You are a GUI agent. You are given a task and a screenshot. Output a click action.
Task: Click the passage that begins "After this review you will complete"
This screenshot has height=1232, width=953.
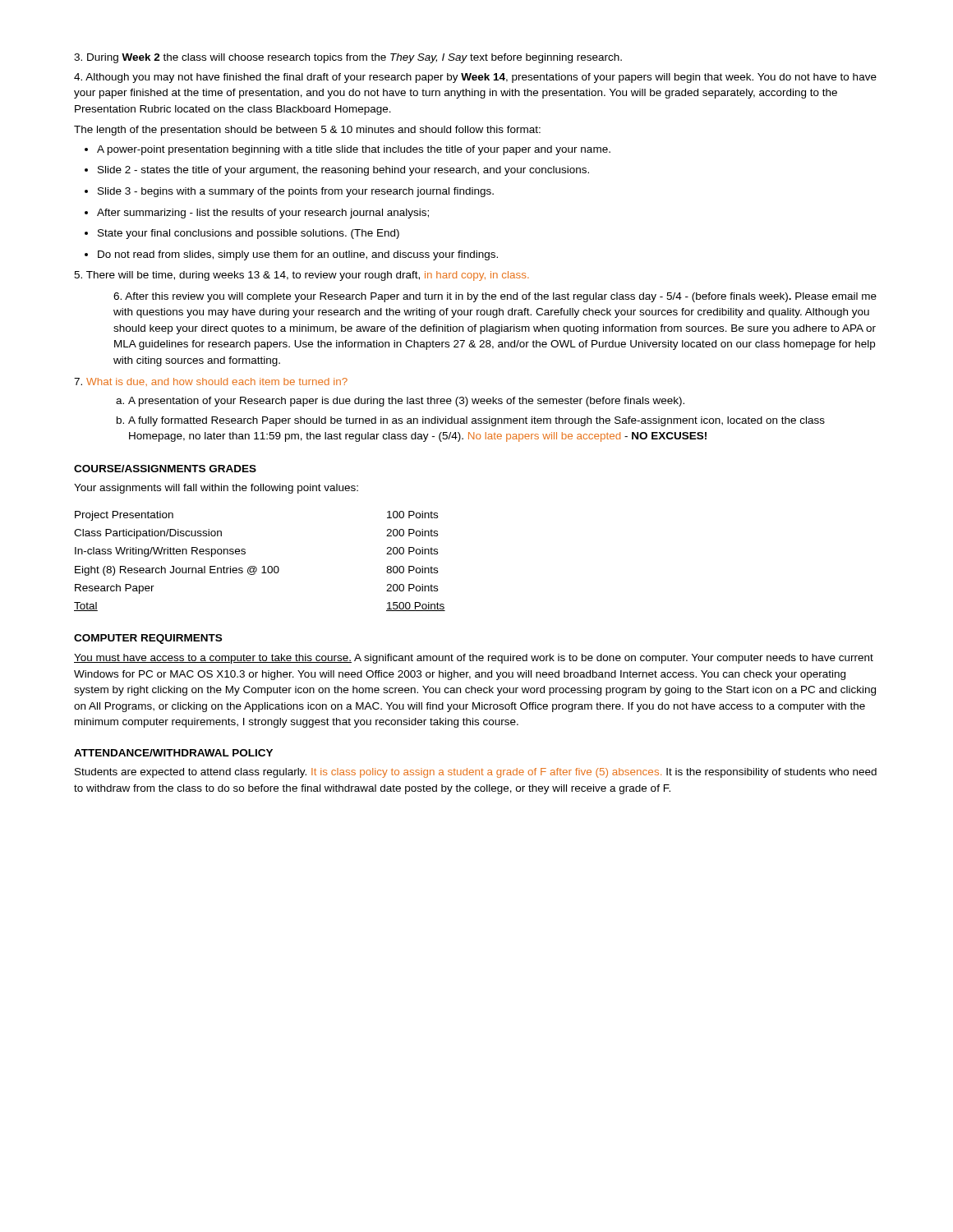pyautogui.click(x=496, y=328)
